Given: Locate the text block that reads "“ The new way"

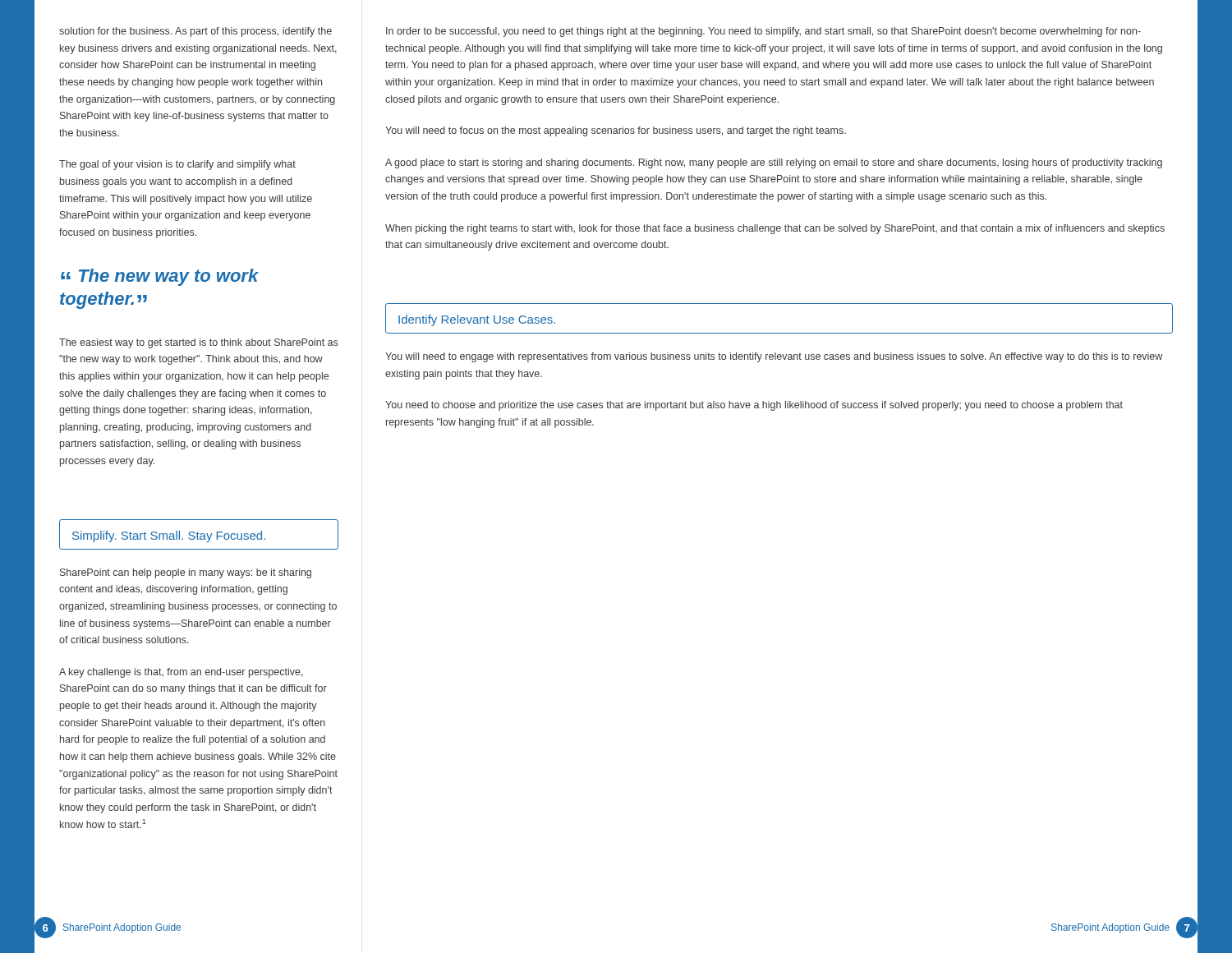Looking at the screenshot, I should pyautogui.click(x=159, y=288).
